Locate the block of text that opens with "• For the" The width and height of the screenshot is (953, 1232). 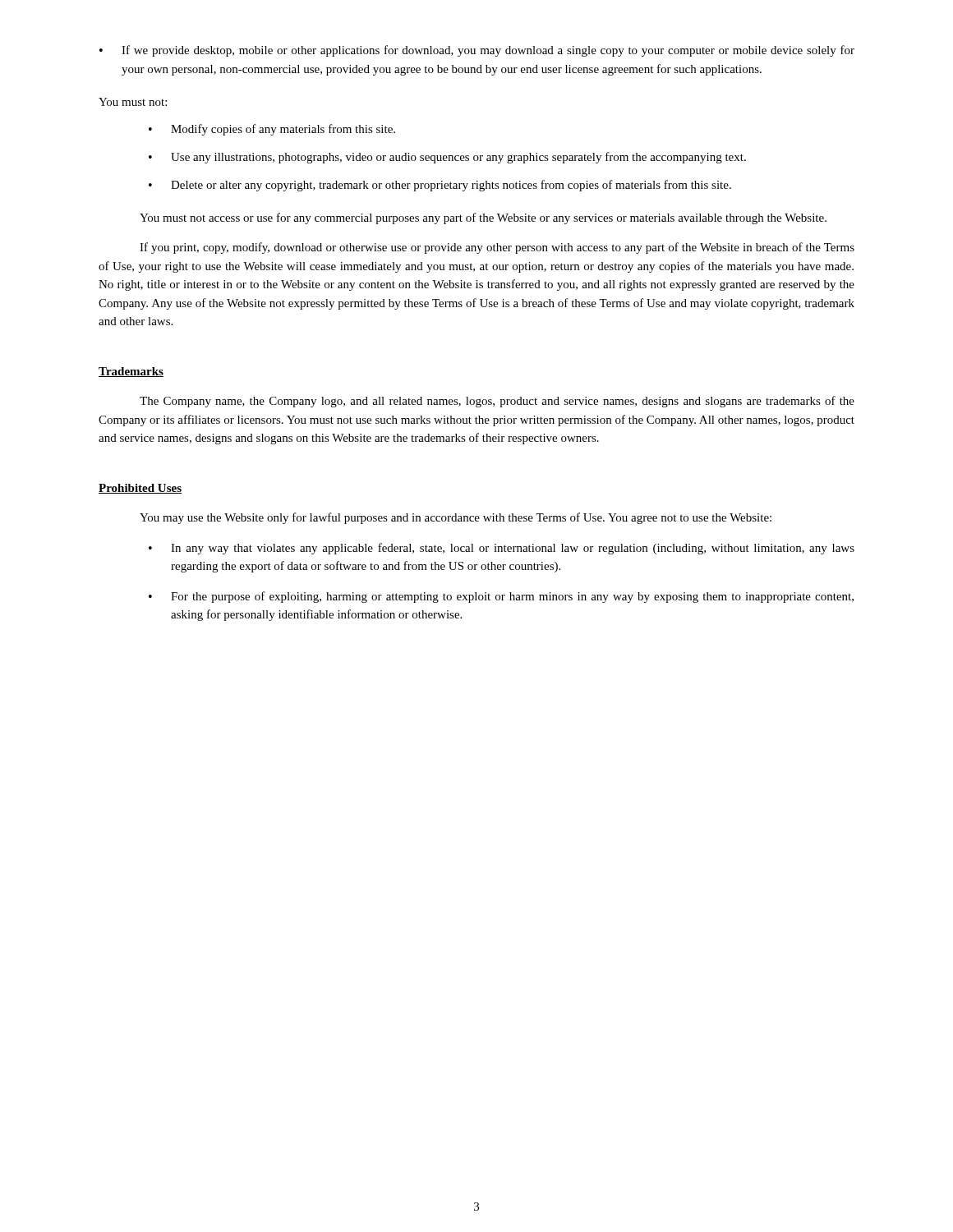coord(501,605)
